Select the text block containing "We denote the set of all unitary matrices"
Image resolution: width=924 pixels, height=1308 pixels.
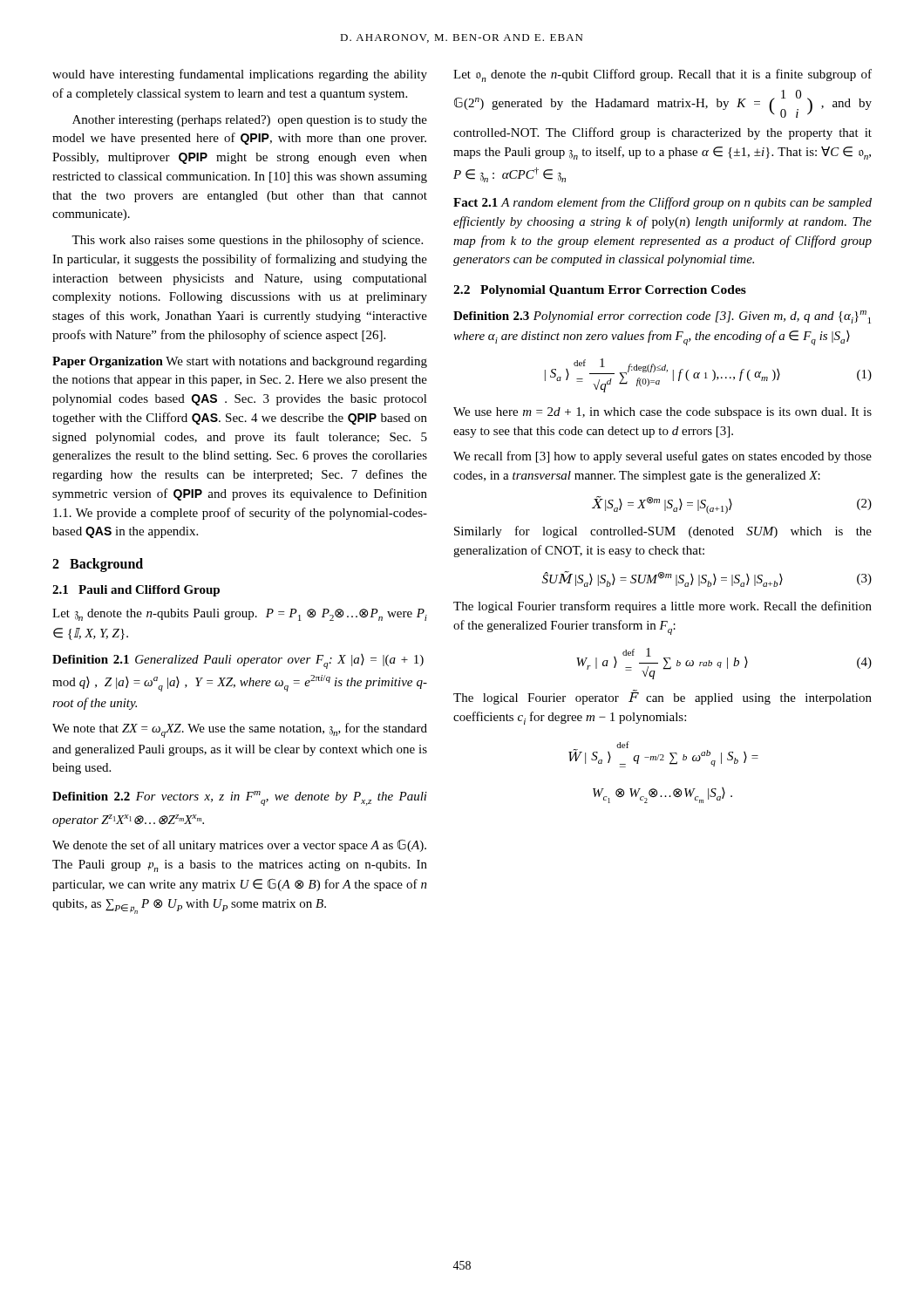tap(240, 877)
